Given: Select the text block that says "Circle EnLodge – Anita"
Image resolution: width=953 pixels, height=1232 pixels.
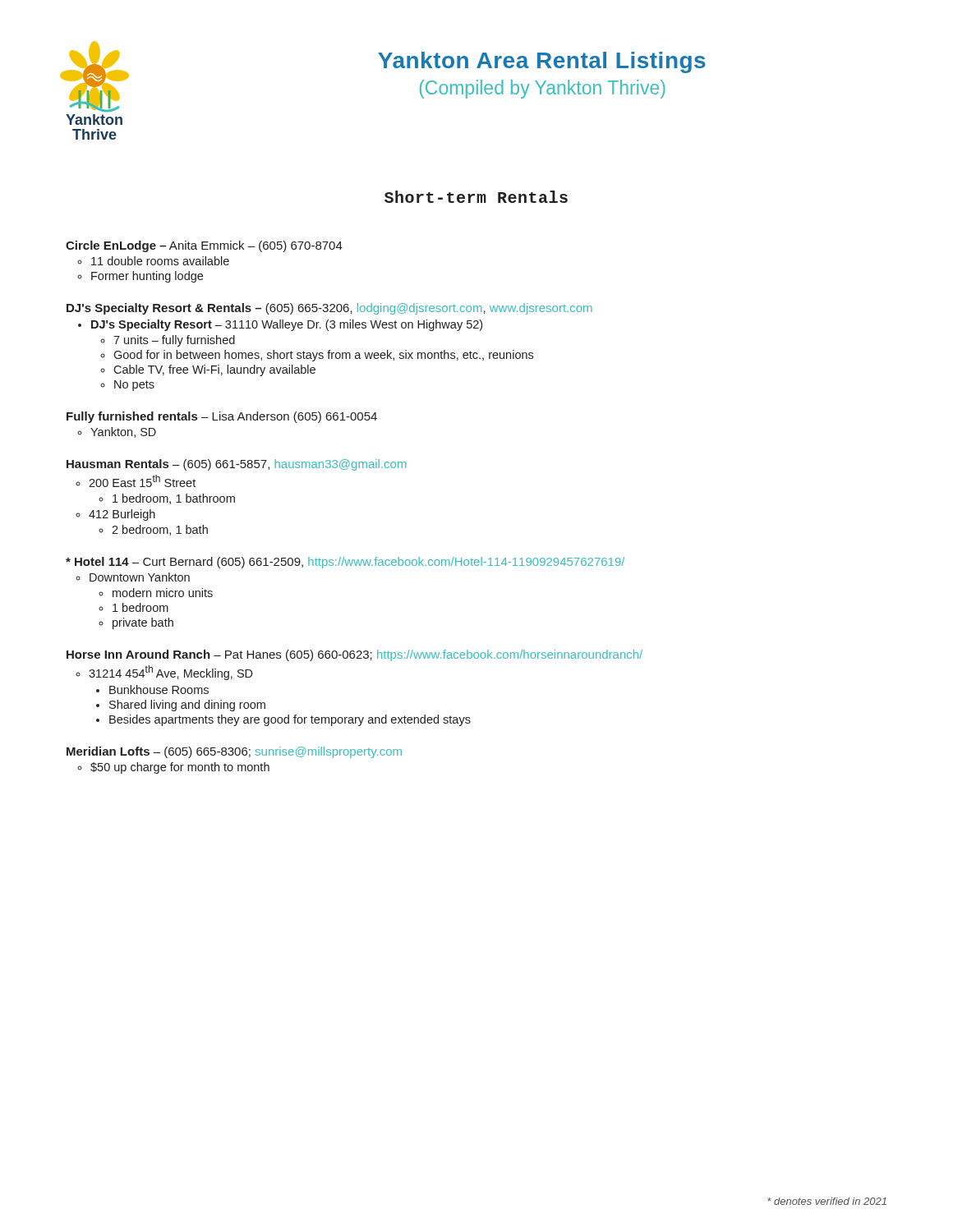Looking at the screenshot, I should 204,245.
